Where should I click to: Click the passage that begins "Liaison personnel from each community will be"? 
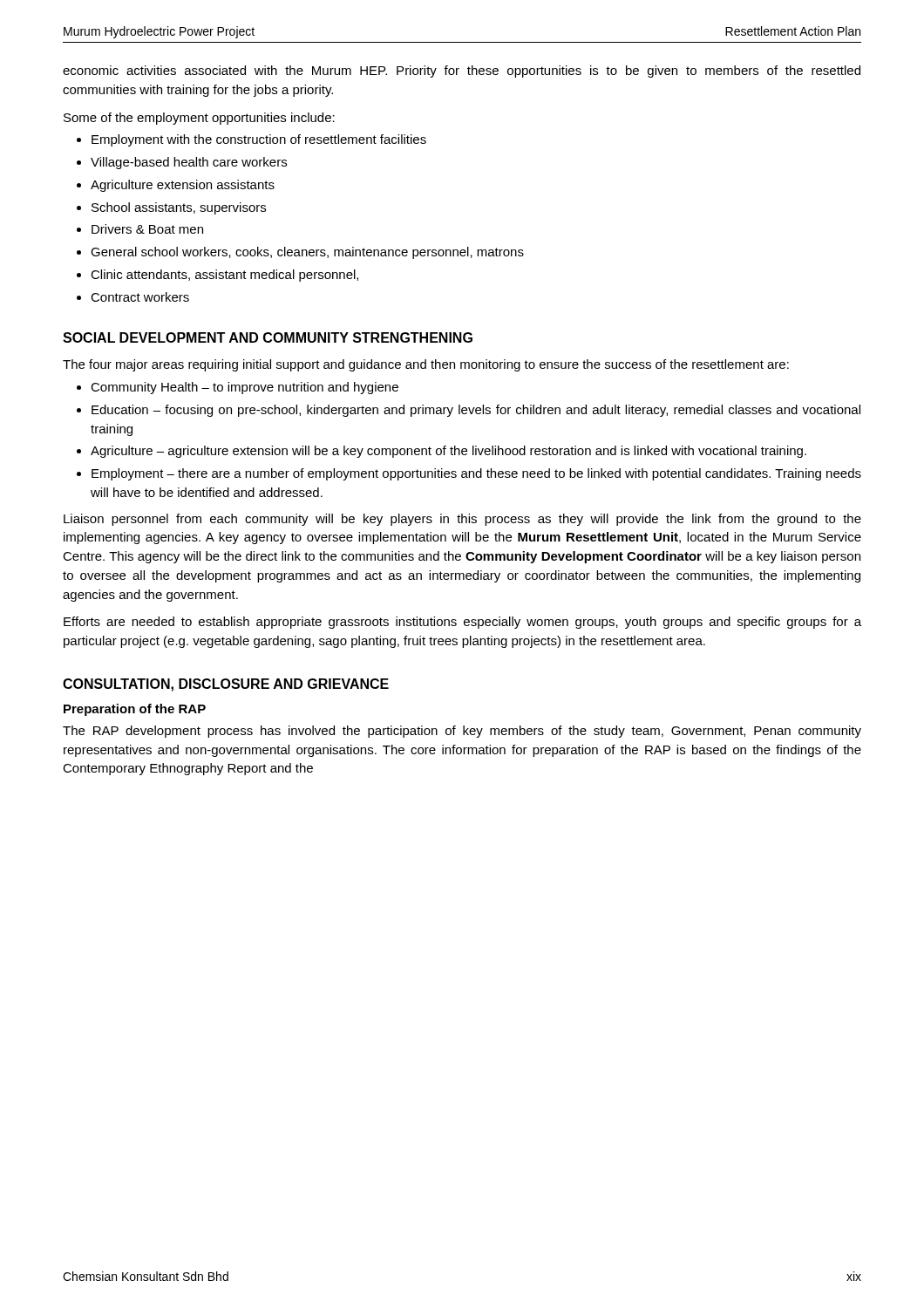tap(462, 556)
